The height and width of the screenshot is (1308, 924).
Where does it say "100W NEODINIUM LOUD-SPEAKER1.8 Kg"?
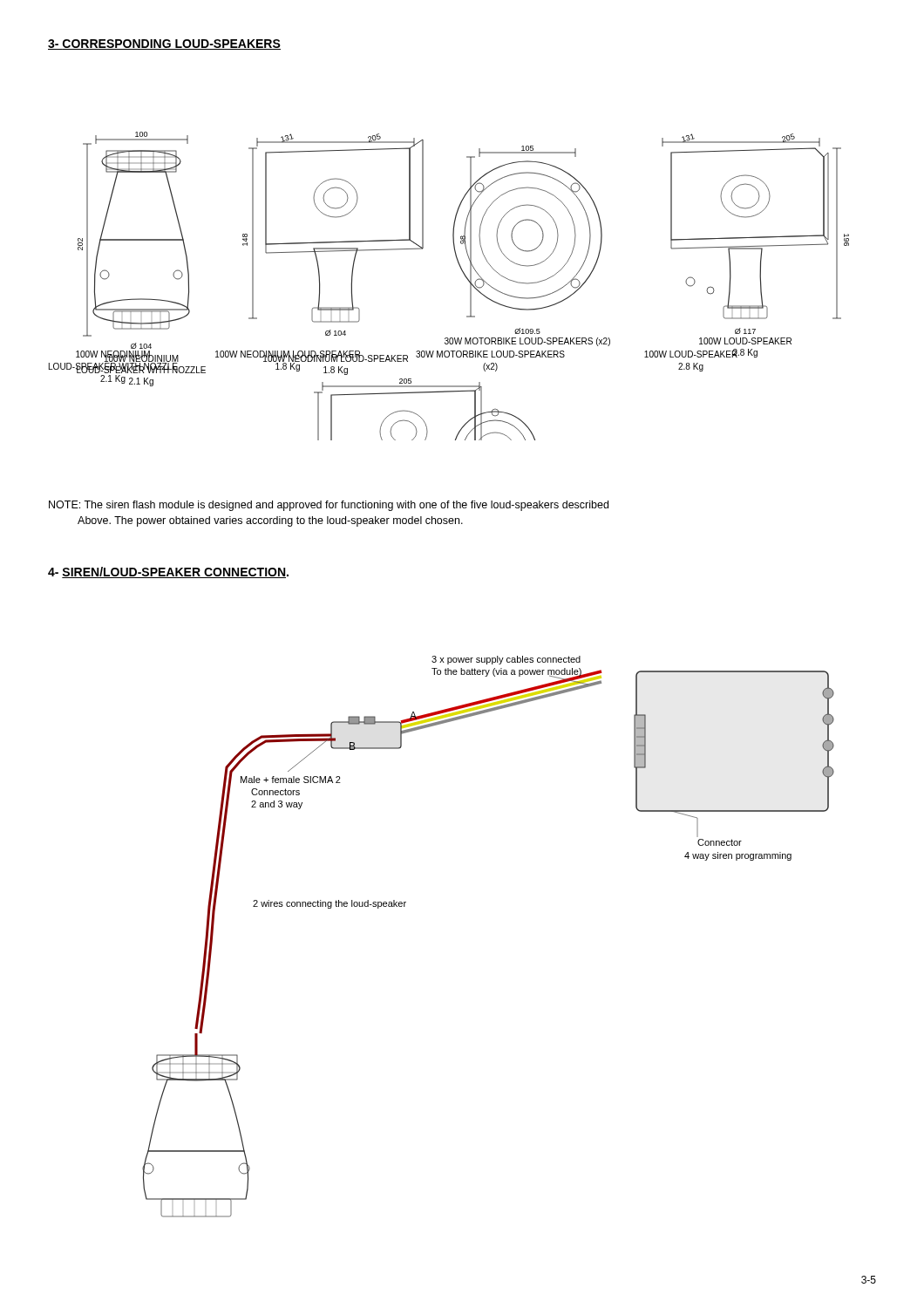point(288,361)
